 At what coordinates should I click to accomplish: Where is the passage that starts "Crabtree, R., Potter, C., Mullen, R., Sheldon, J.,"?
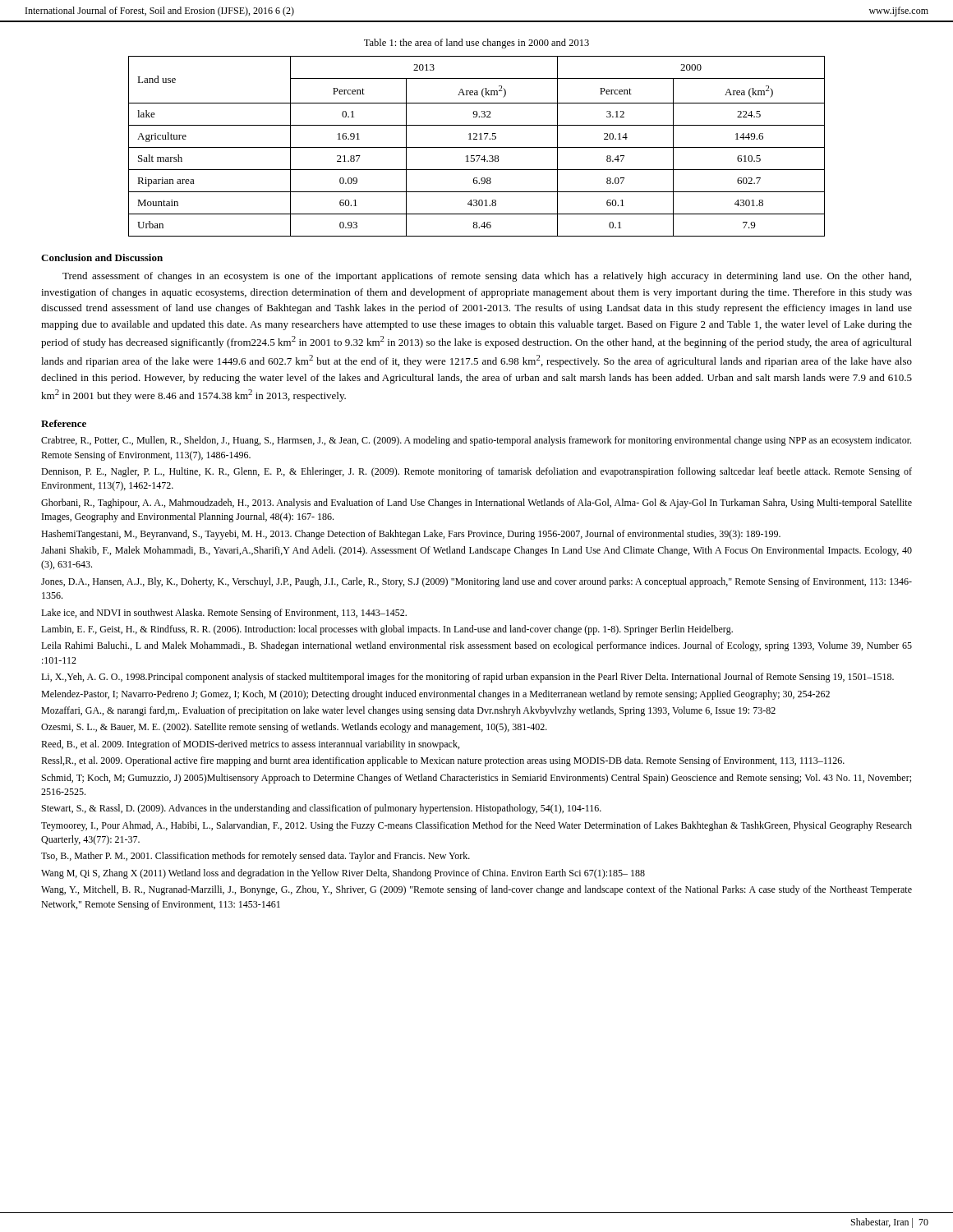(476, 448)
